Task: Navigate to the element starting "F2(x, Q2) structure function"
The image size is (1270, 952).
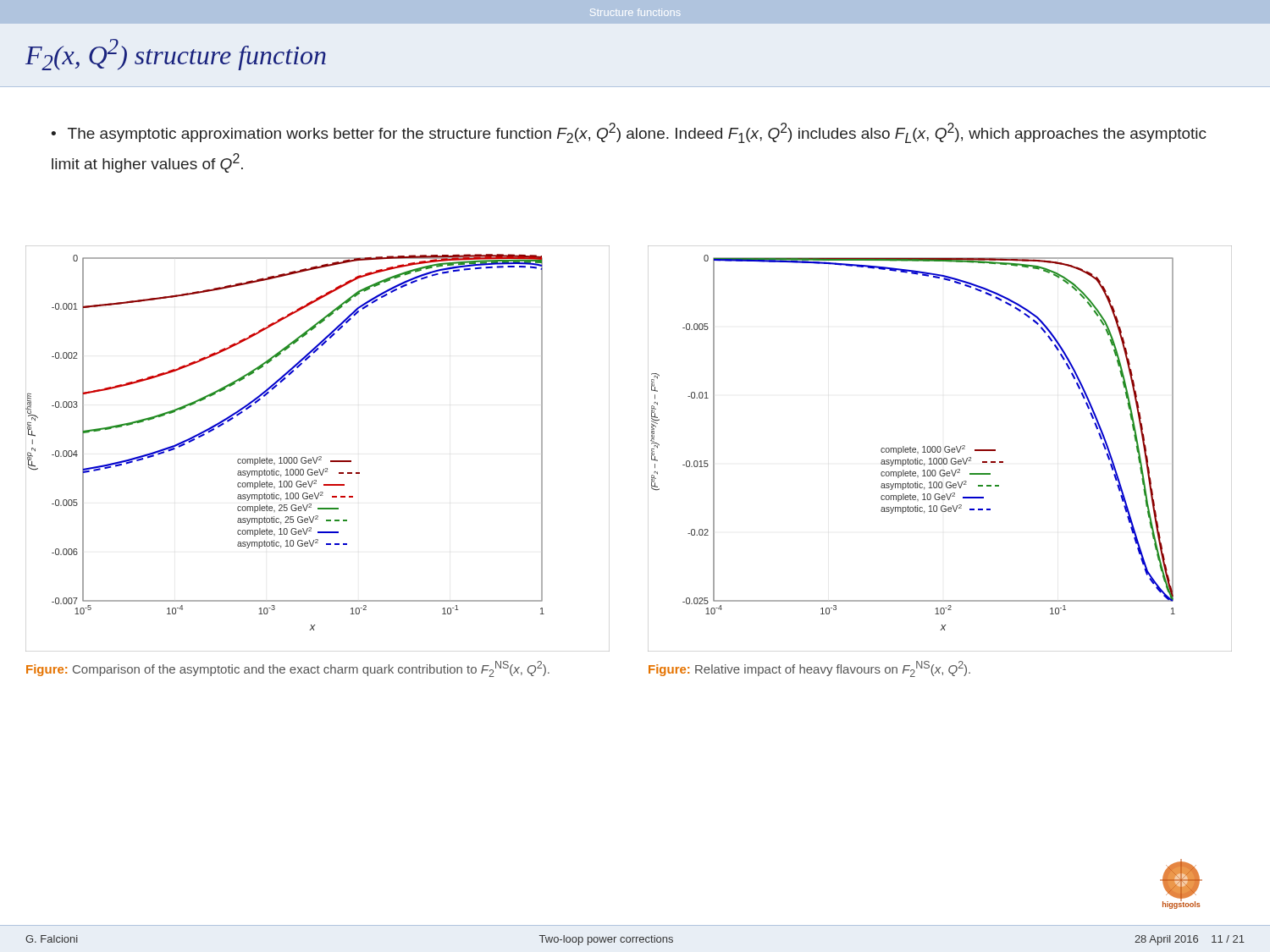Action: click(x=176, y=55)
